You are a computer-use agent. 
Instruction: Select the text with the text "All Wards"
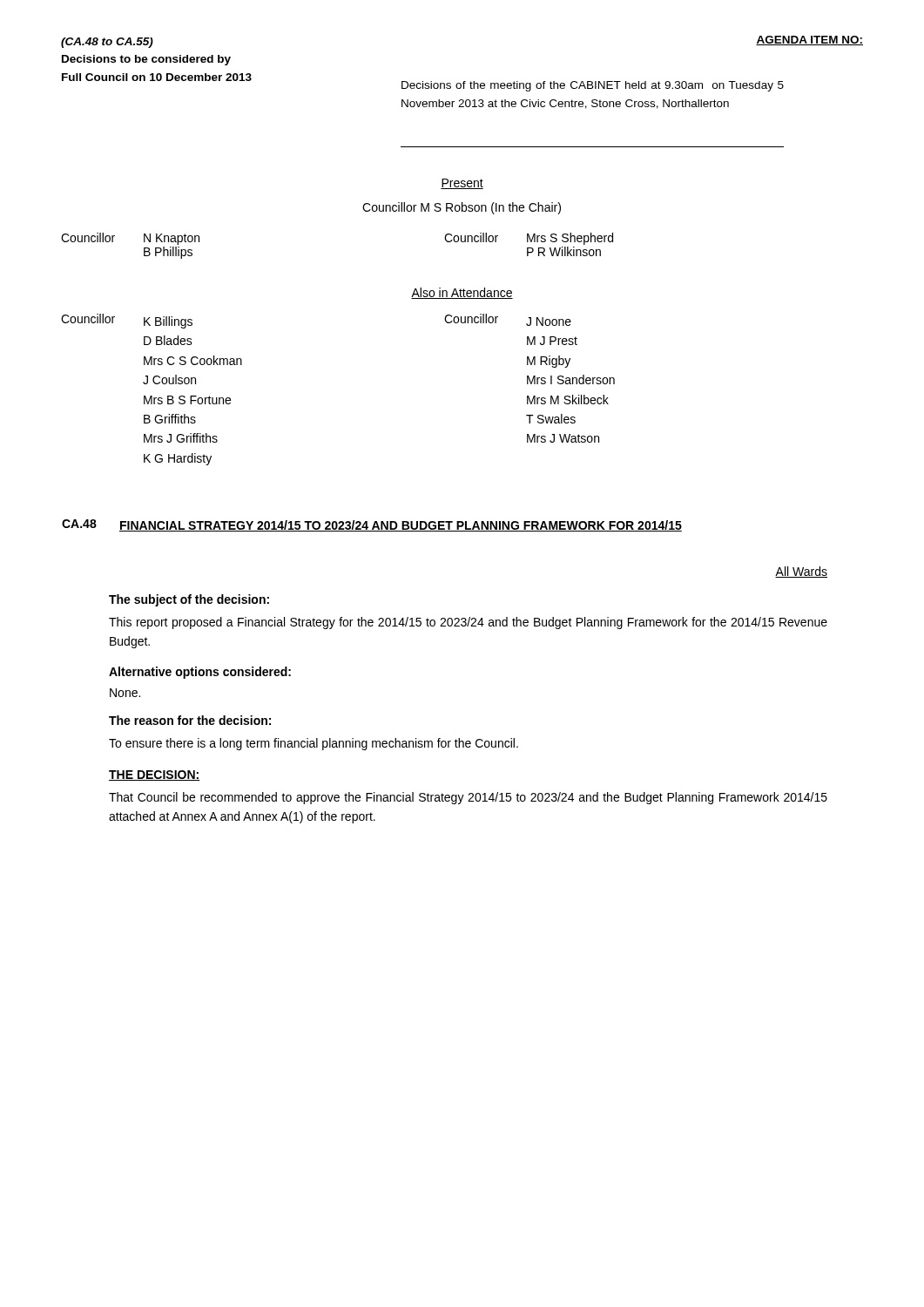pyautogui.click(x=801, y=572)
